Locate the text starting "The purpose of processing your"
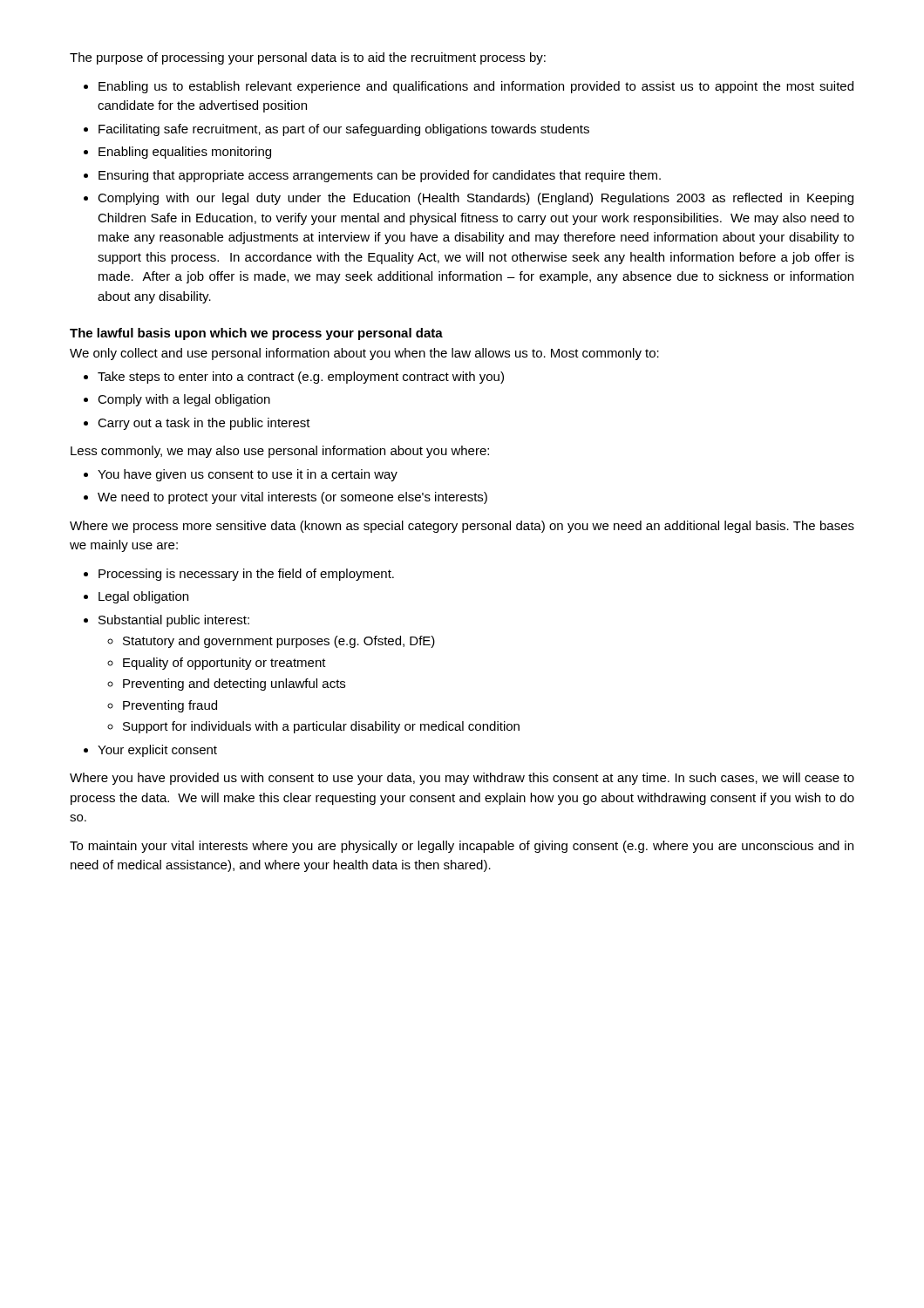Viewport: 924px width, 1308px height. point(308,57)
